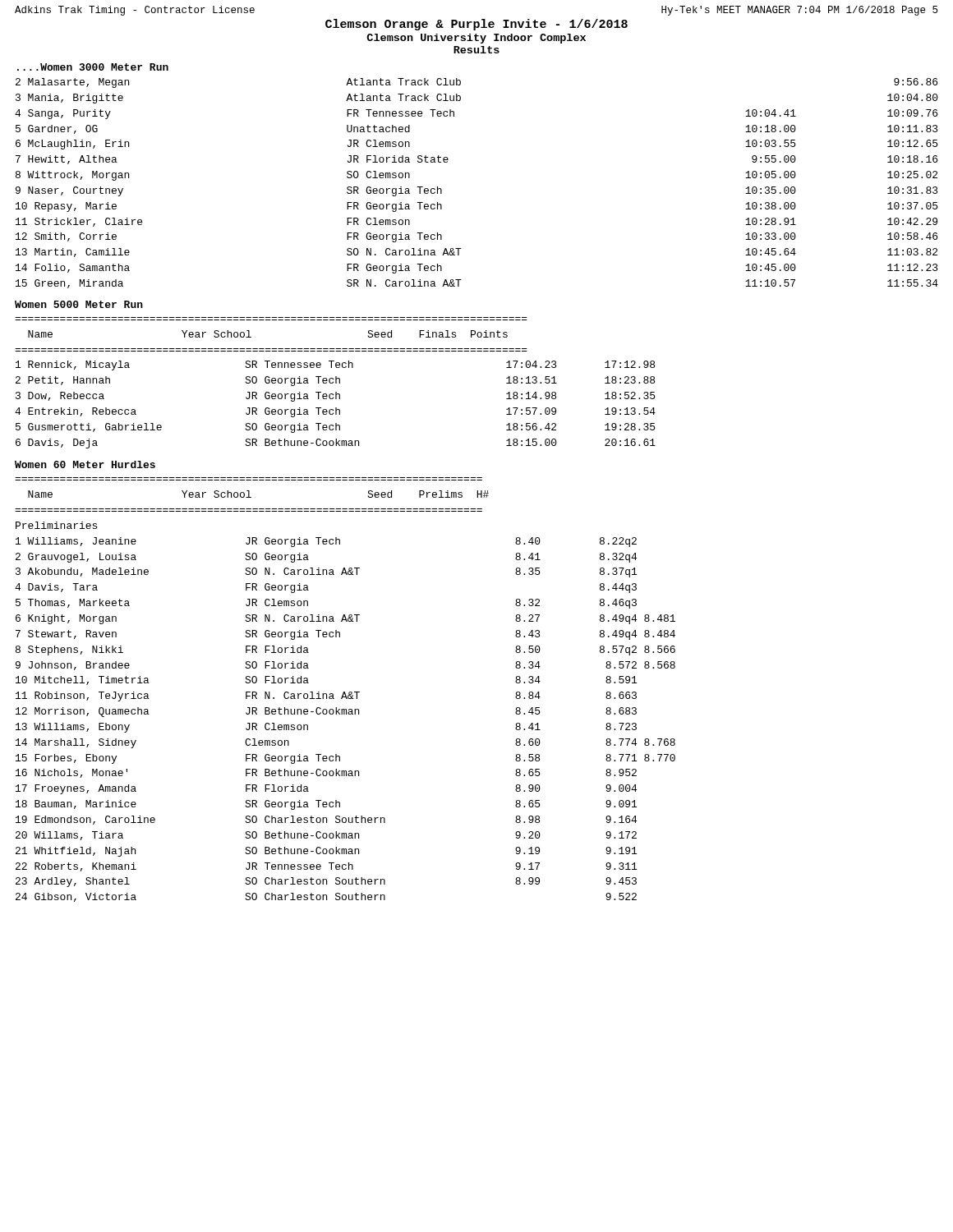
Task: Click where it says "Women 5000 Meter Run"
Action: tap(79, 305)
